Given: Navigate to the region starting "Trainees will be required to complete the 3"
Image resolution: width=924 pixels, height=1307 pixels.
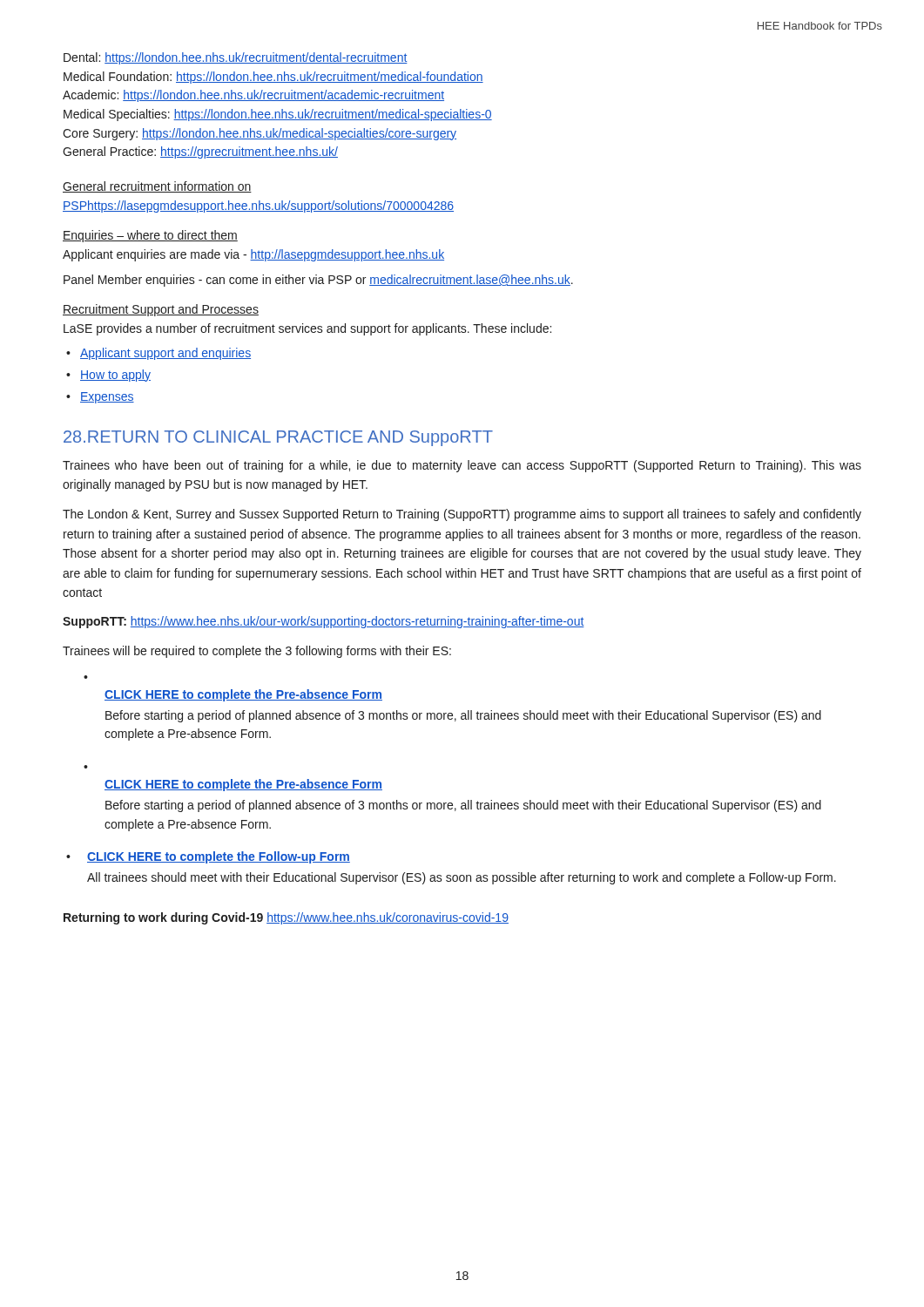Looking at the screenshot, I should [257, 651].
